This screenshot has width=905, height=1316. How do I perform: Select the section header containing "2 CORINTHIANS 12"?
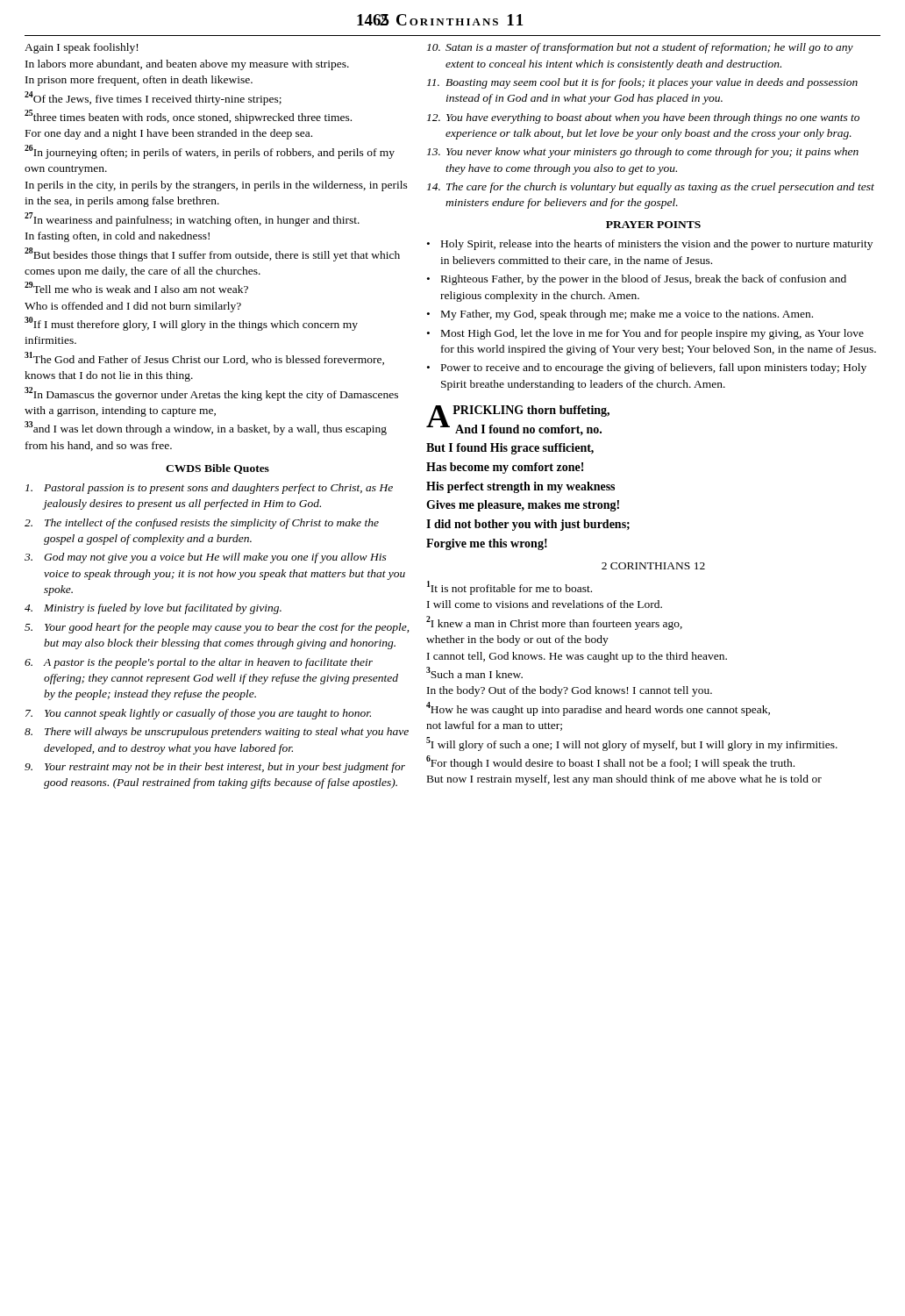point(653,566)
